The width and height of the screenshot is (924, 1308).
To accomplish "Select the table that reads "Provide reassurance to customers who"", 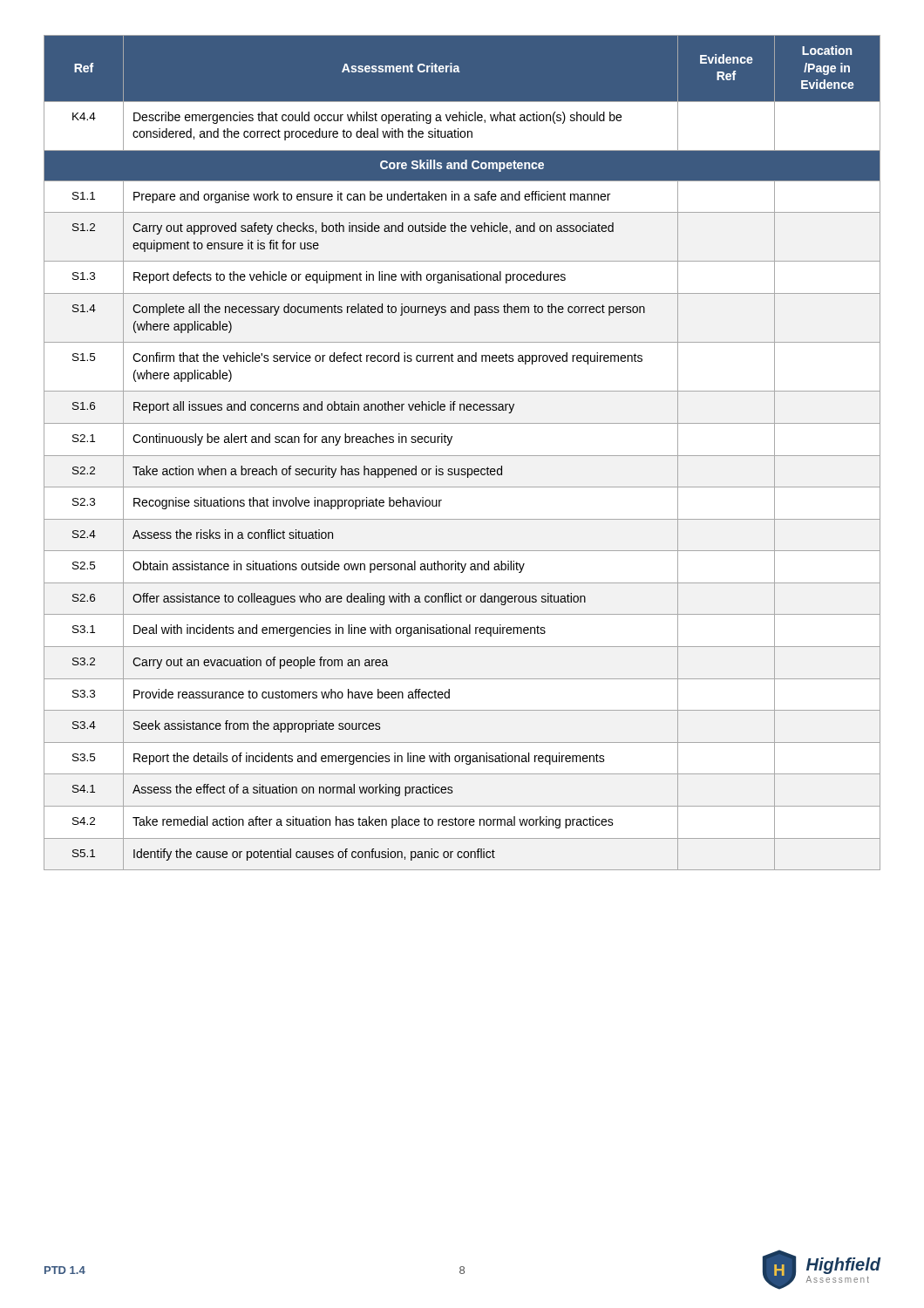I will 462,453.
